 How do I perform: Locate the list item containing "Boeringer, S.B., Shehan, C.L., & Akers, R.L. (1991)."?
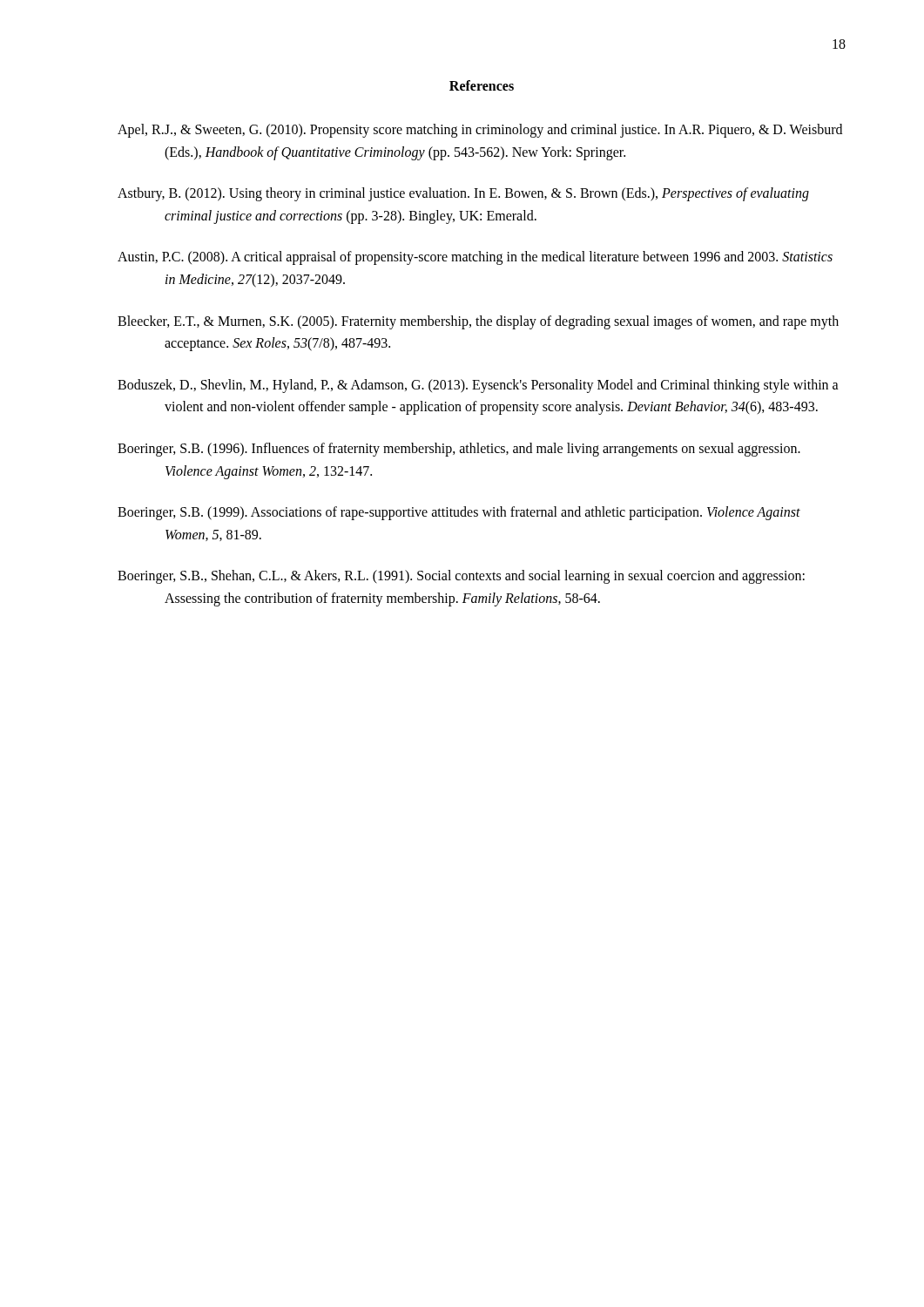click(x=482, y=587)
